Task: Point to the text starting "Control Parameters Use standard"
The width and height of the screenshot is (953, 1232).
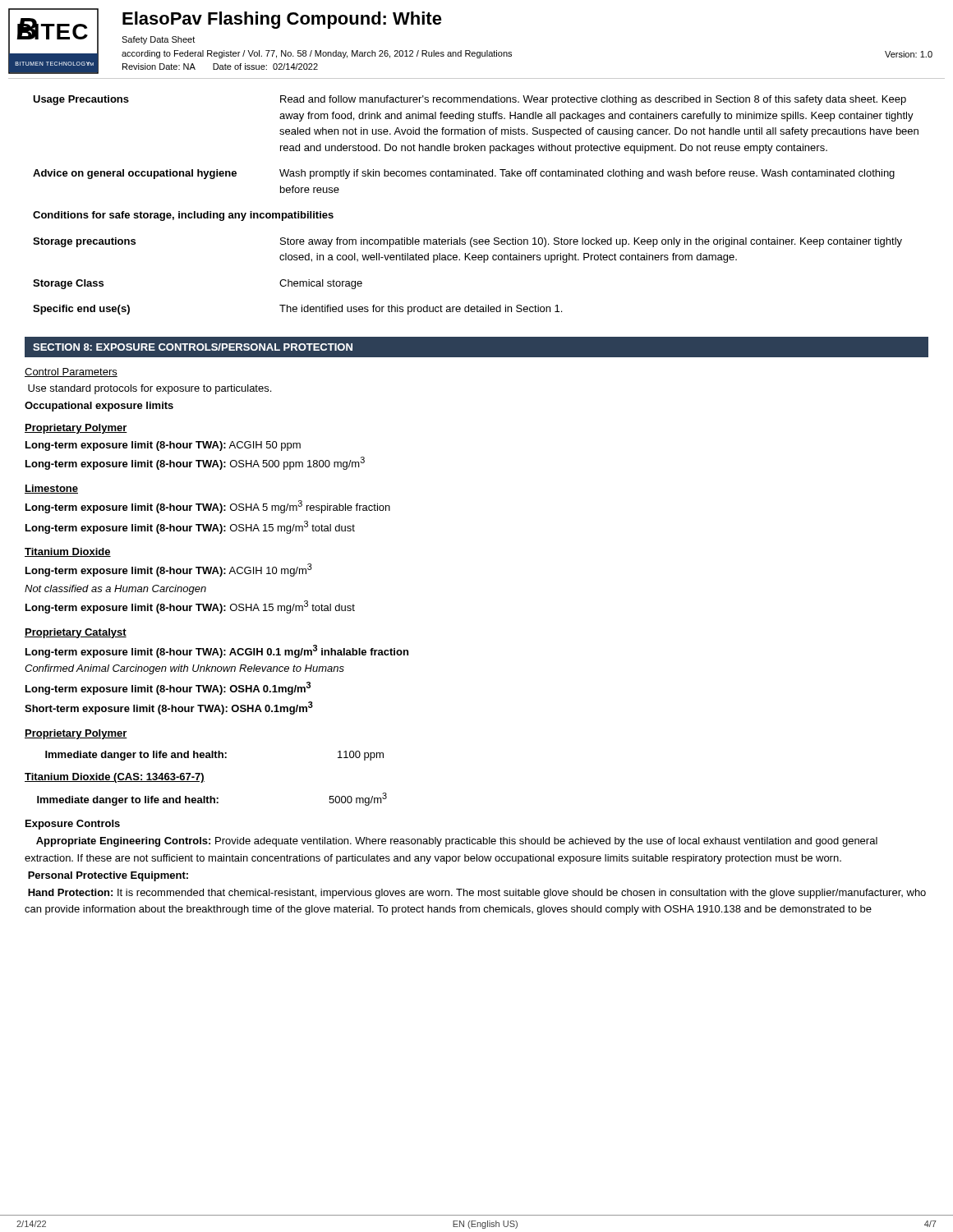Action: point(148,388)
